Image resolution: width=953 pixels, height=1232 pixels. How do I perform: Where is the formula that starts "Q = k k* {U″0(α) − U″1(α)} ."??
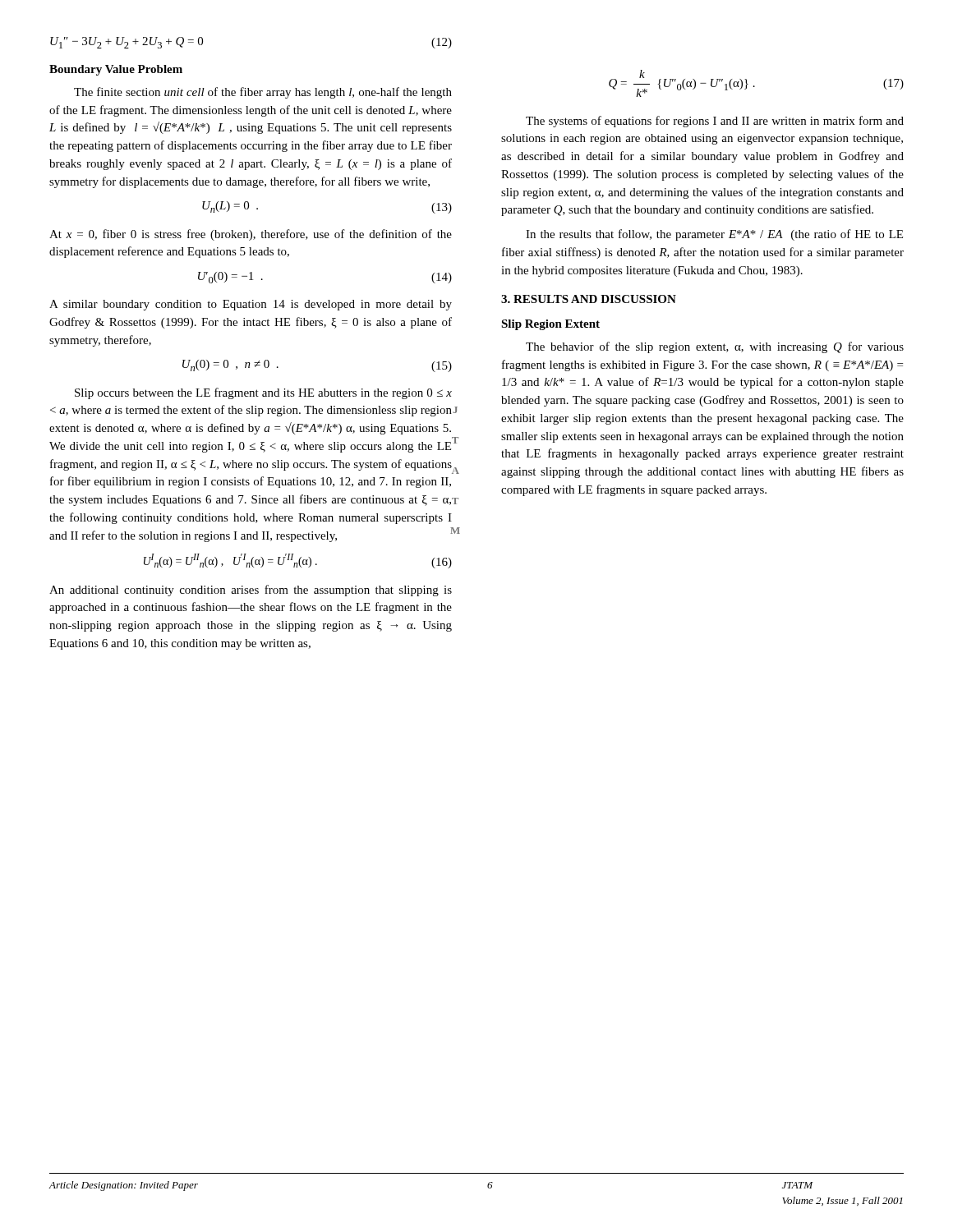pos(702,84)
